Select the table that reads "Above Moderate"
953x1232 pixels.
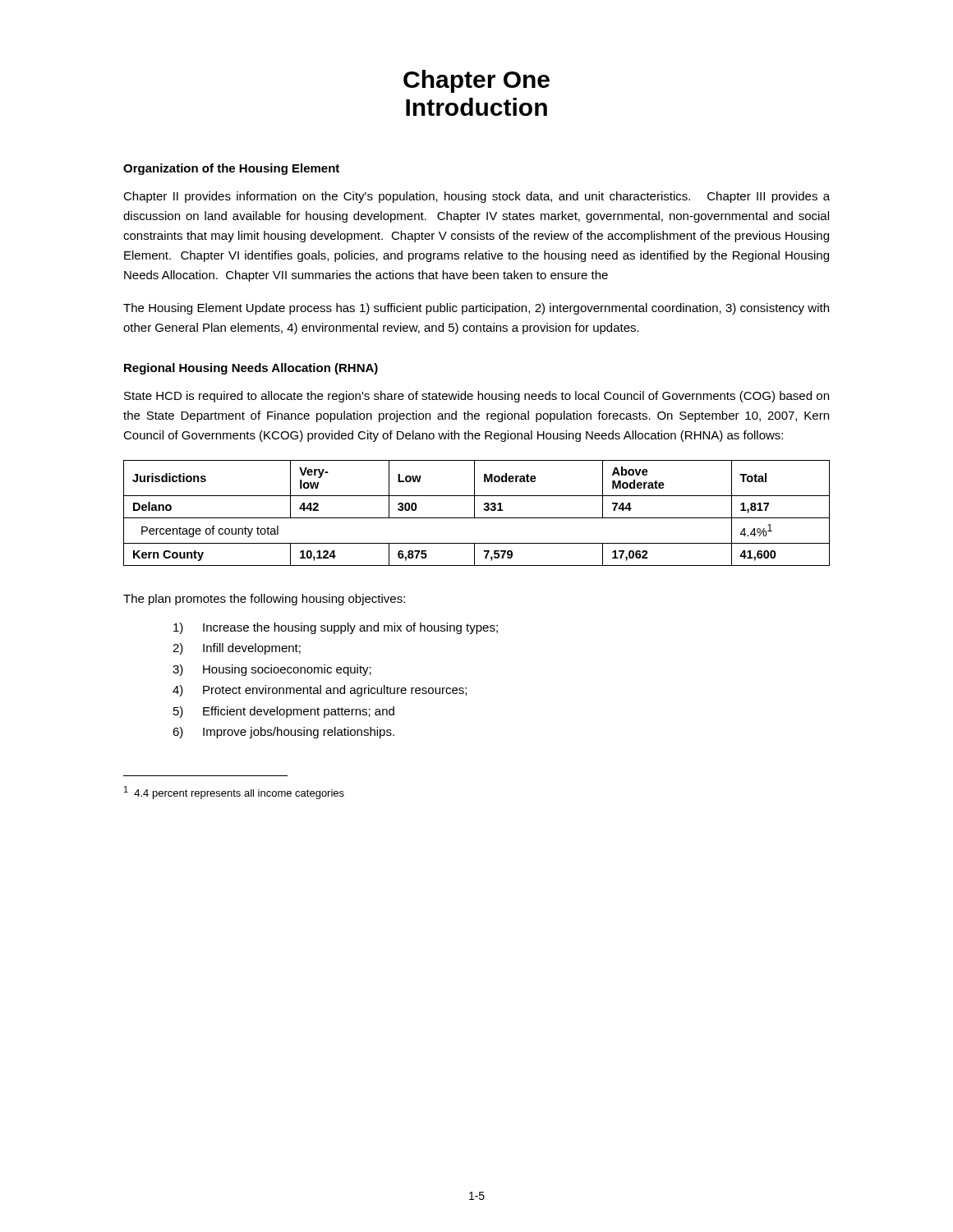tap(476, 513)
